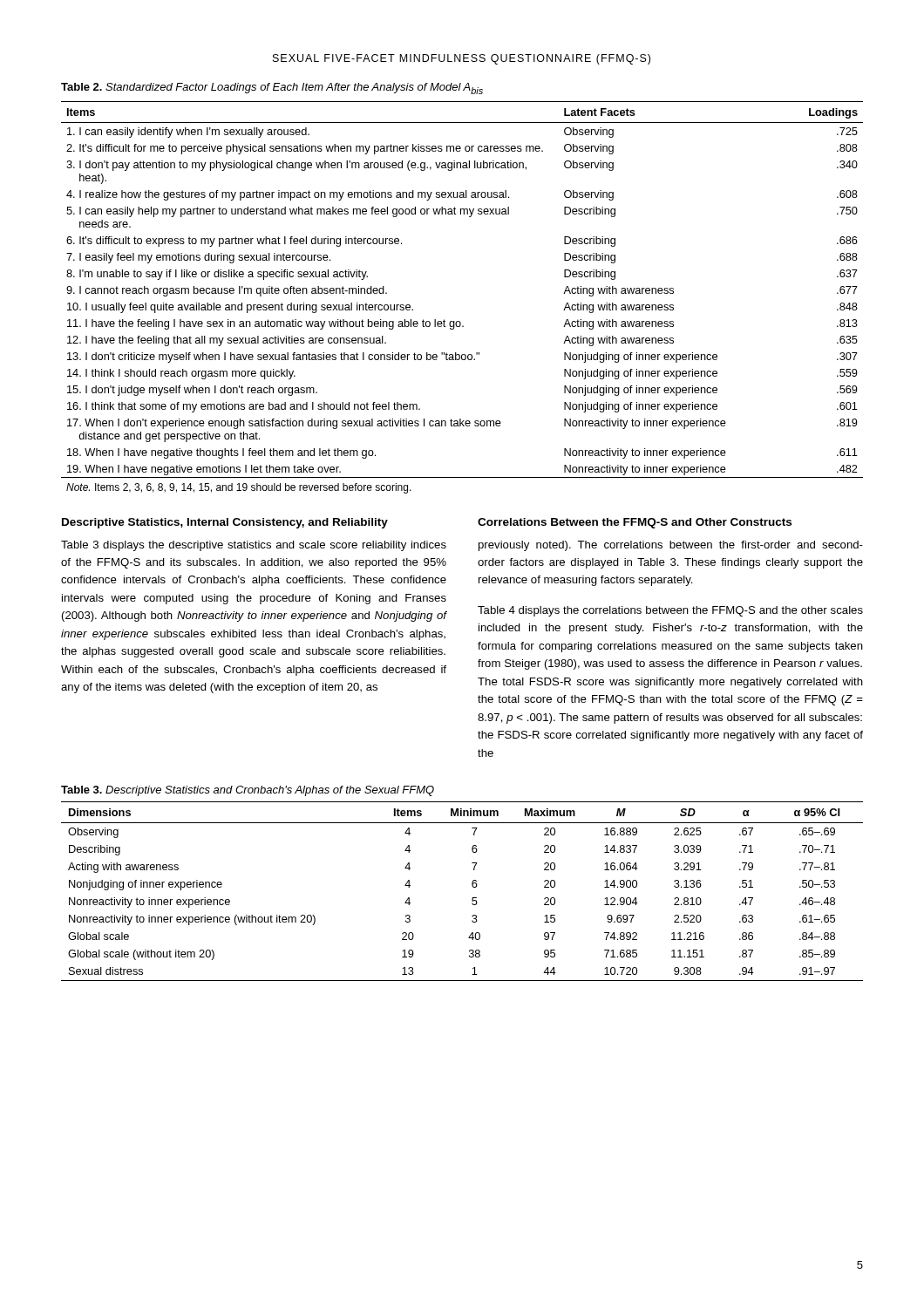Point to the element starting "previously noted). The correlations between the first-order and"

click(670, 562)
